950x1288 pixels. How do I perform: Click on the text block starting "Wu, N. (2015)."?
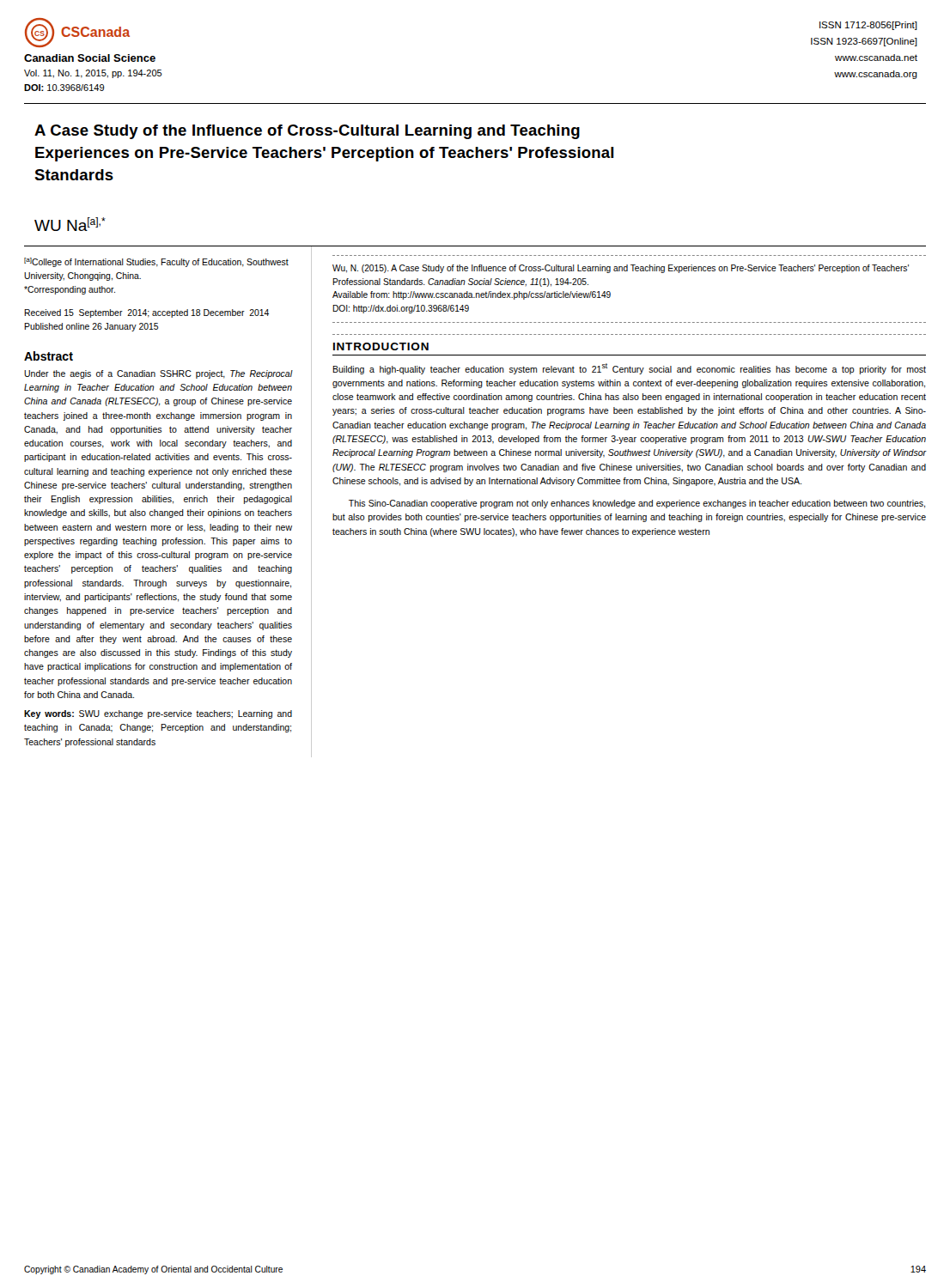coord(621,269)
